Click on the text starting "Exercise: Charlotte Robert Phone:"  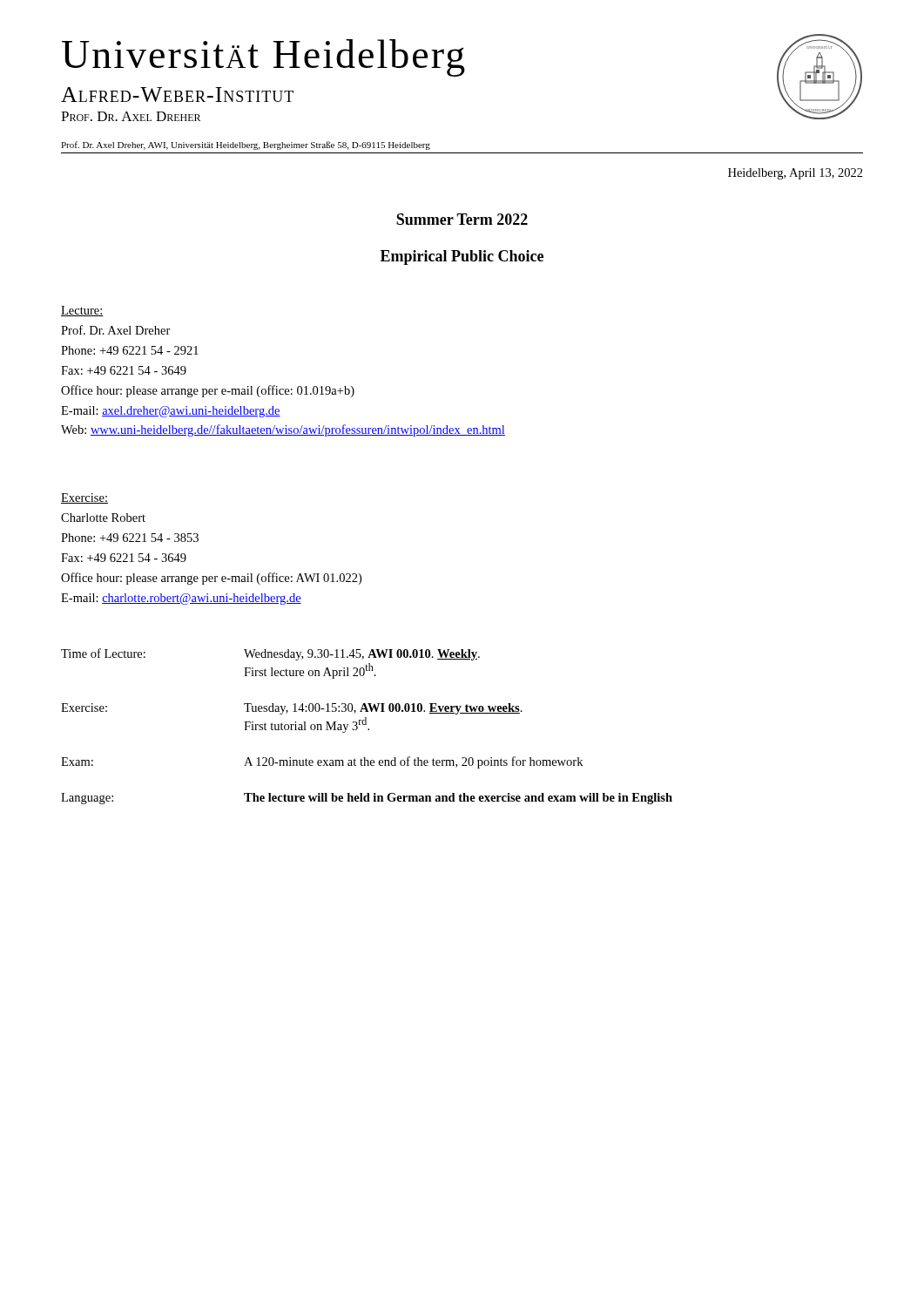pyautogui.click(x=84, y=498)
